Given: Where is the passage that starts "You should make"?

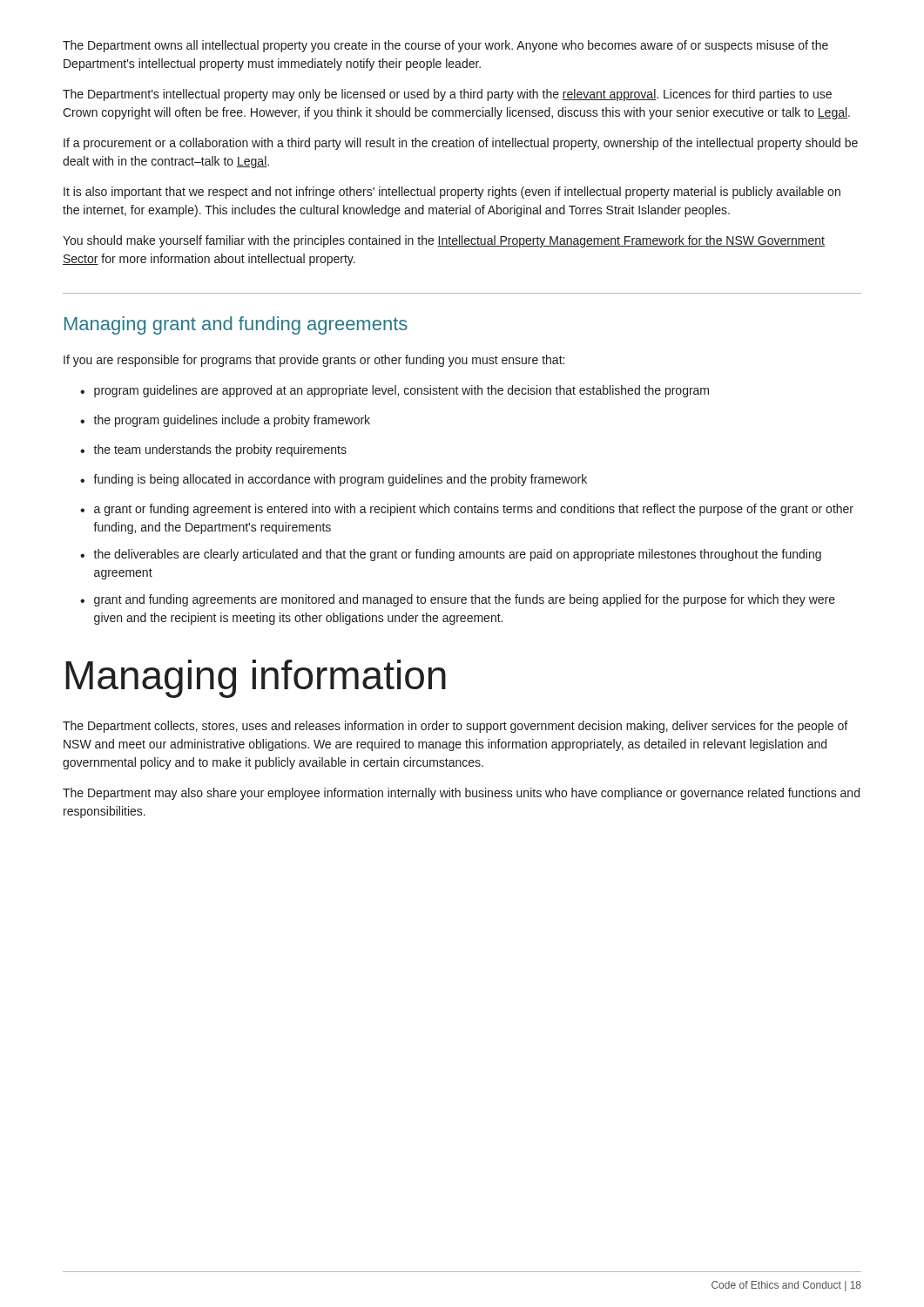Looking at the screenshot, I should (462, 250).
